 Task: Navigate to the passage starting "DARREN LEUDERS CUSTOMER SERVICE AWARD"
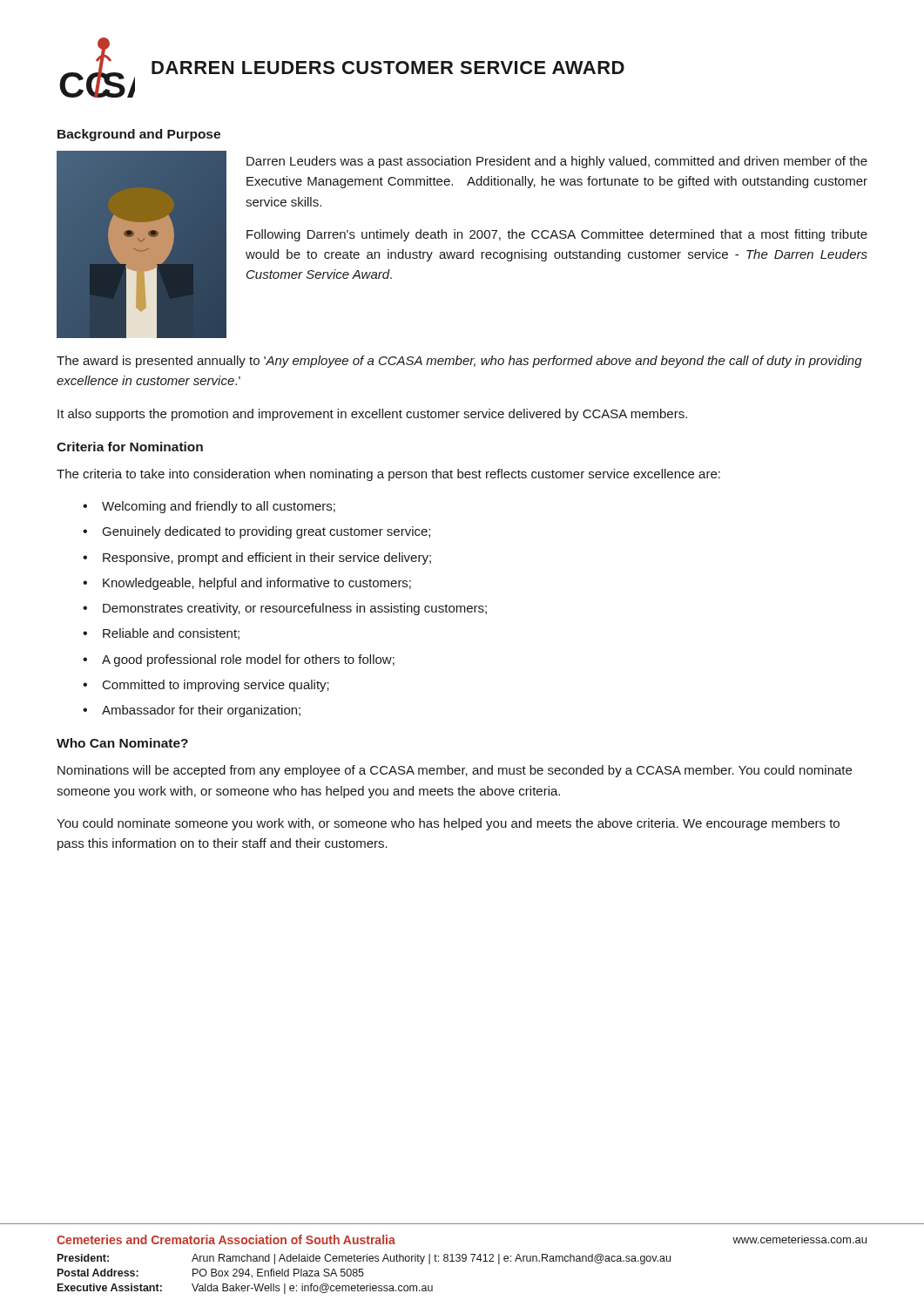[388, 67]
